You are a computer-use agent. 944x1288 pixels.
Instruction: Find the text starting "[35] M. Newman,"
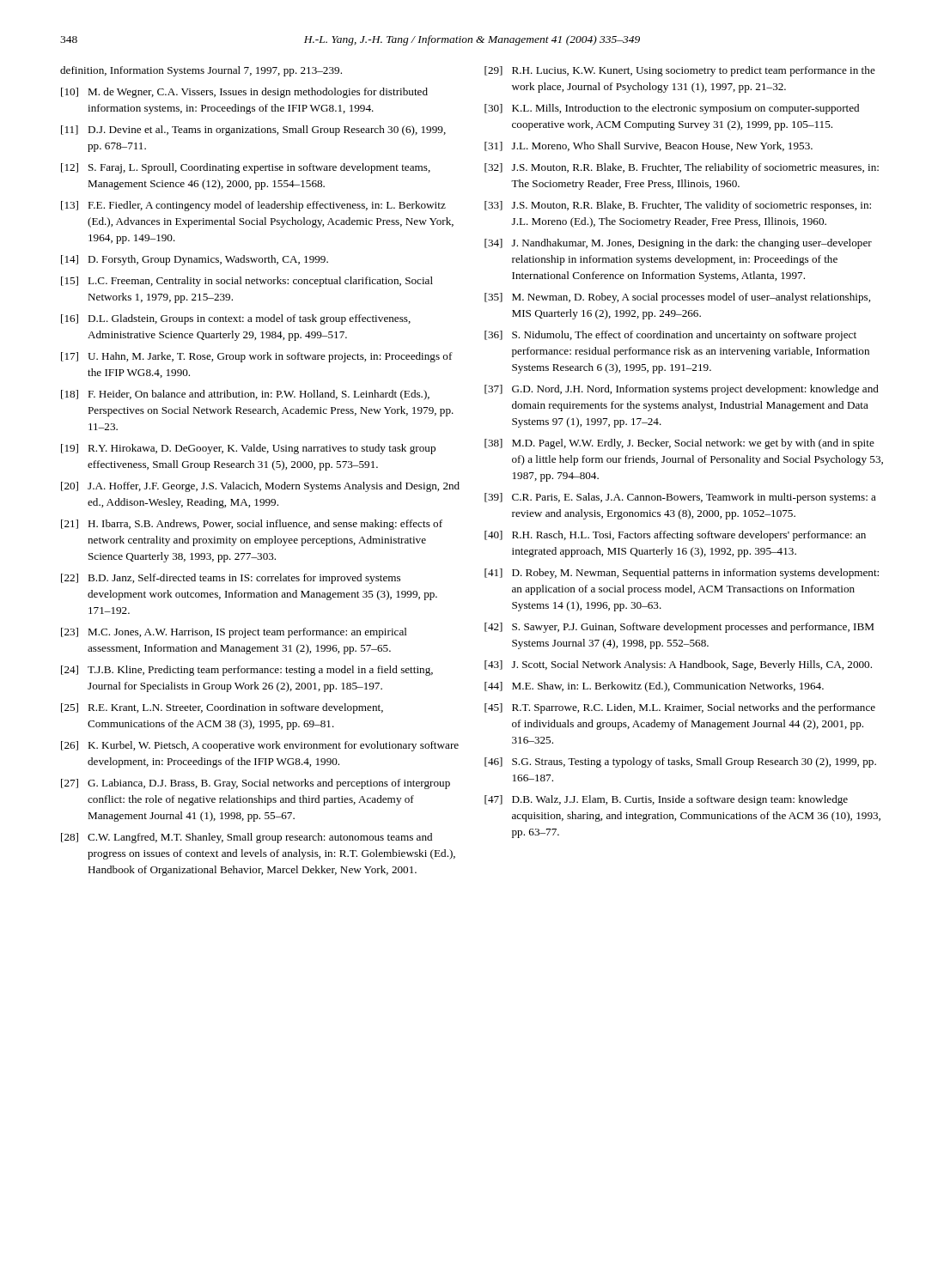(684, 305)
